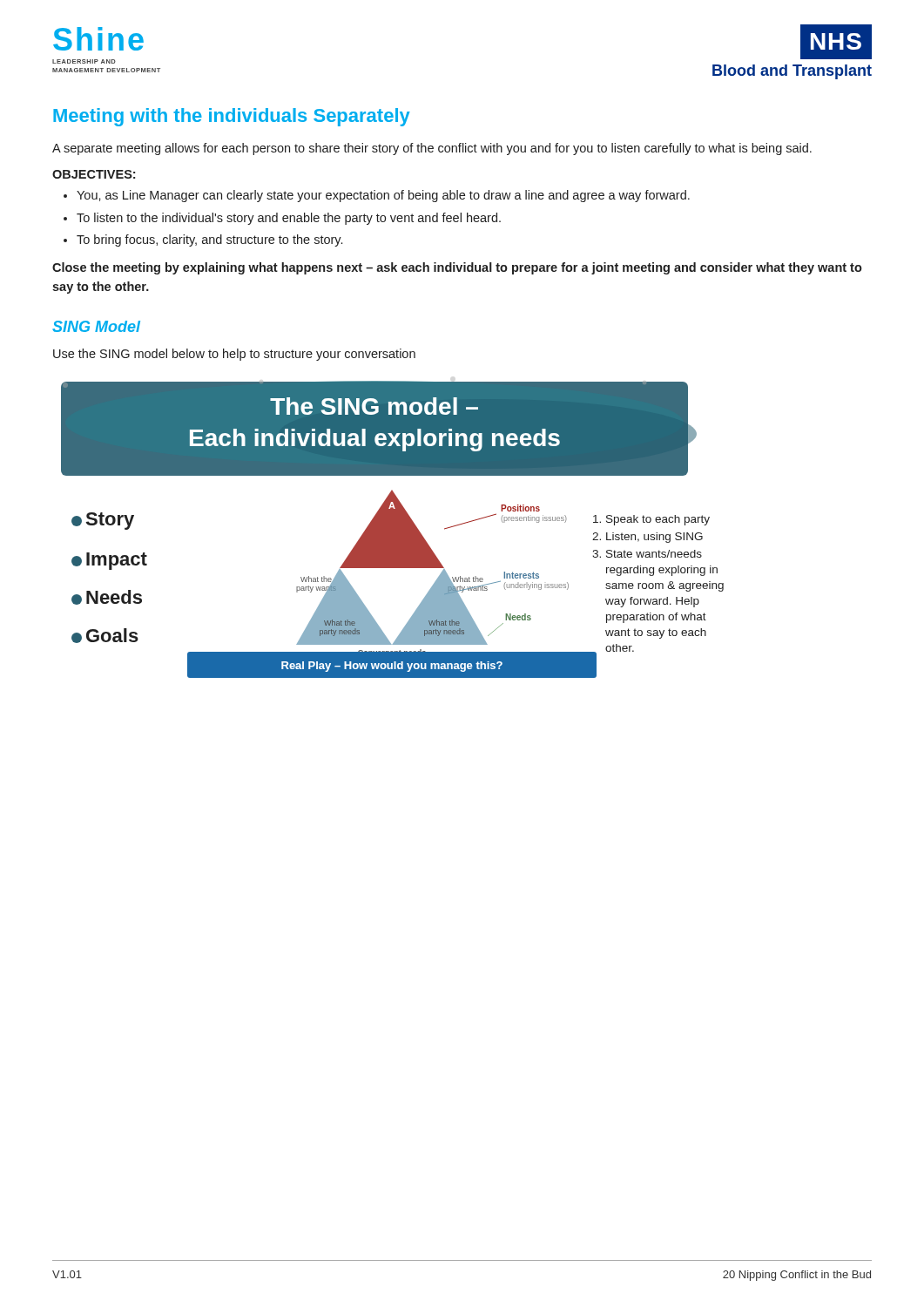Locate the infographic
The image size is (924, 1307).
[453, 532]
